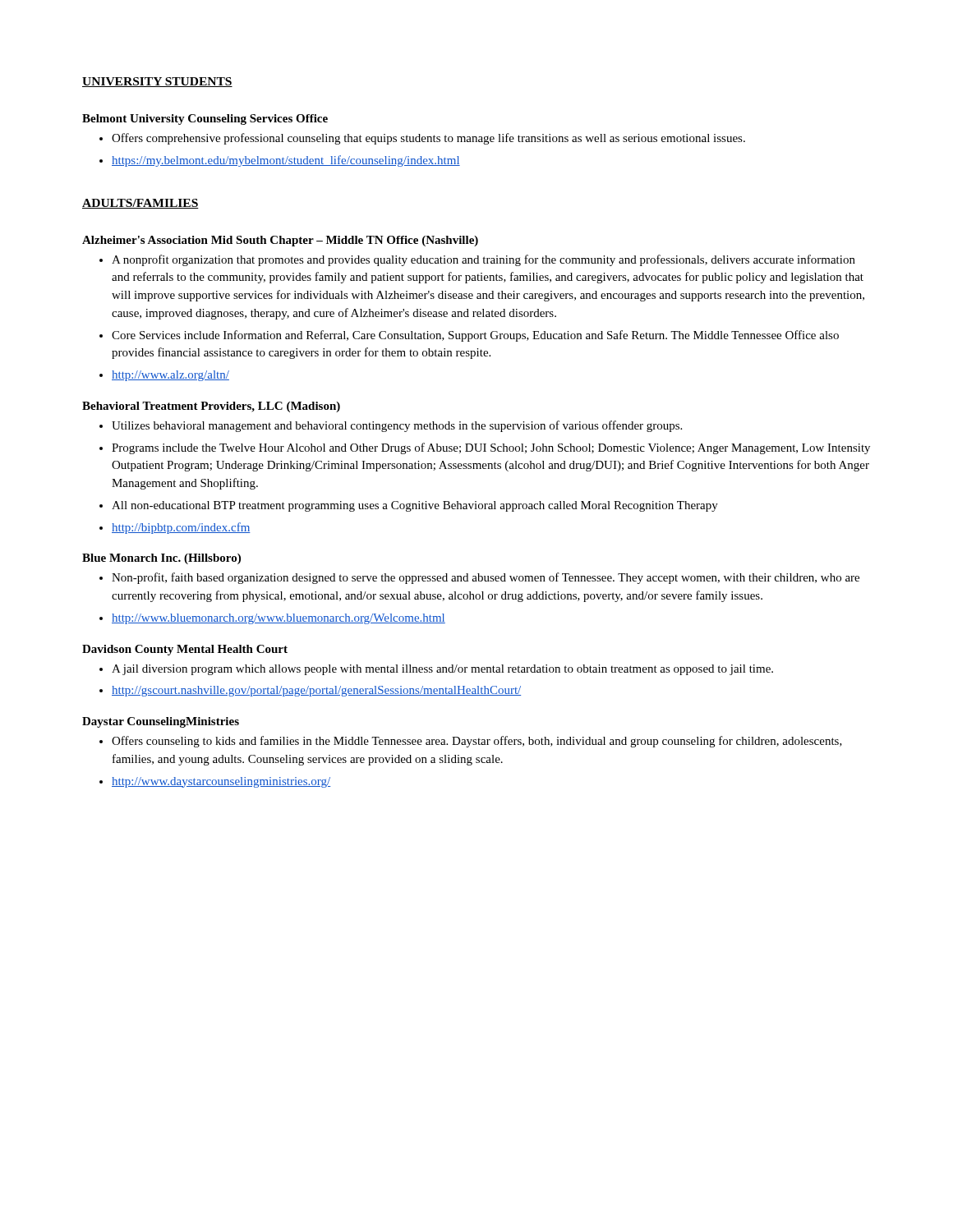Click on the text block with the text "Alzheimer's Association Mid South Chapter – Middle"
The image size is (953, 1232).
[280, 239]
